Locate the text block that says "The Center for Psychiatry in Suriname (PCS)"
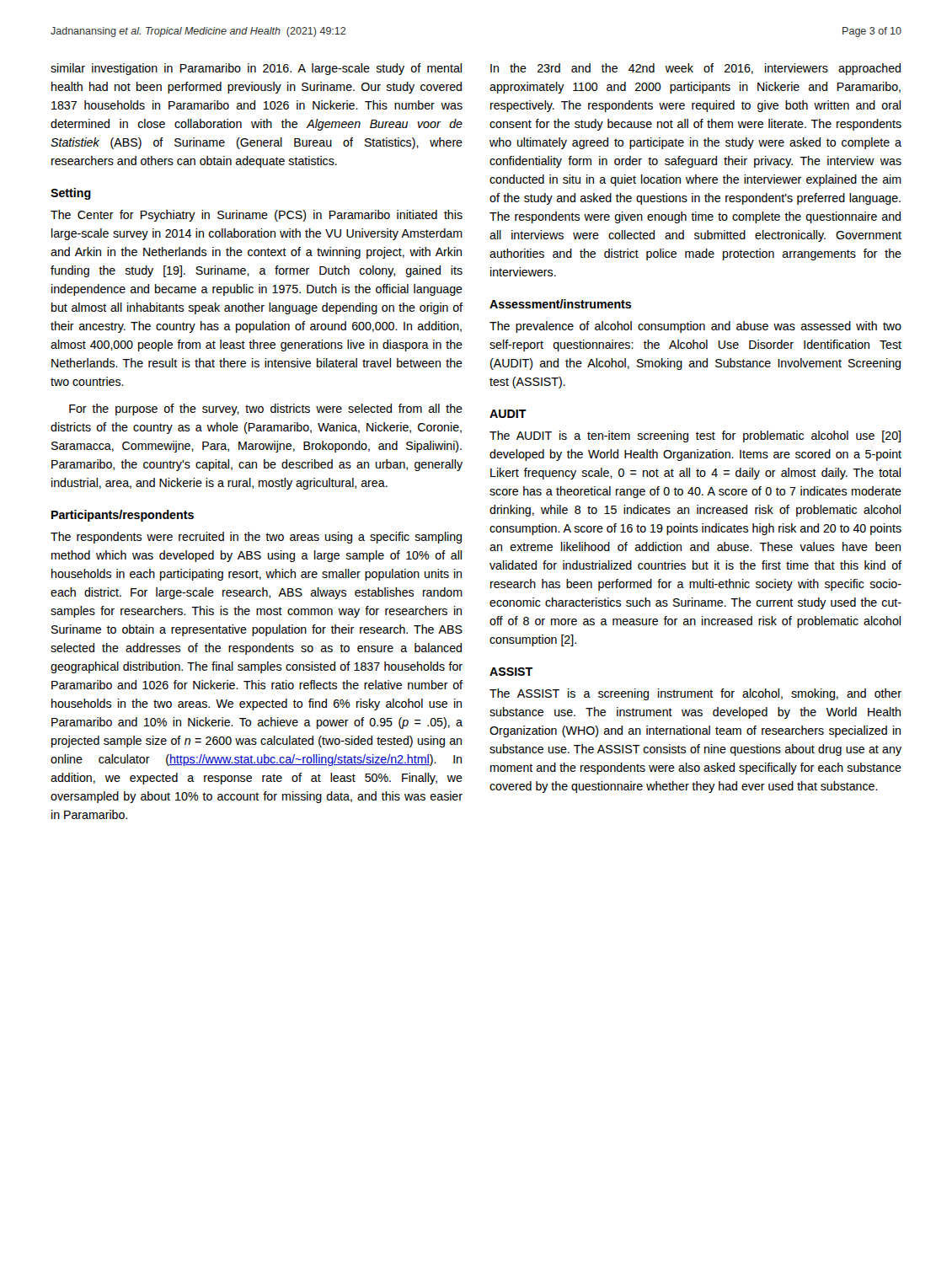Image resolution: width=952 pixels, height=1264 pixels. click(257, 349)
